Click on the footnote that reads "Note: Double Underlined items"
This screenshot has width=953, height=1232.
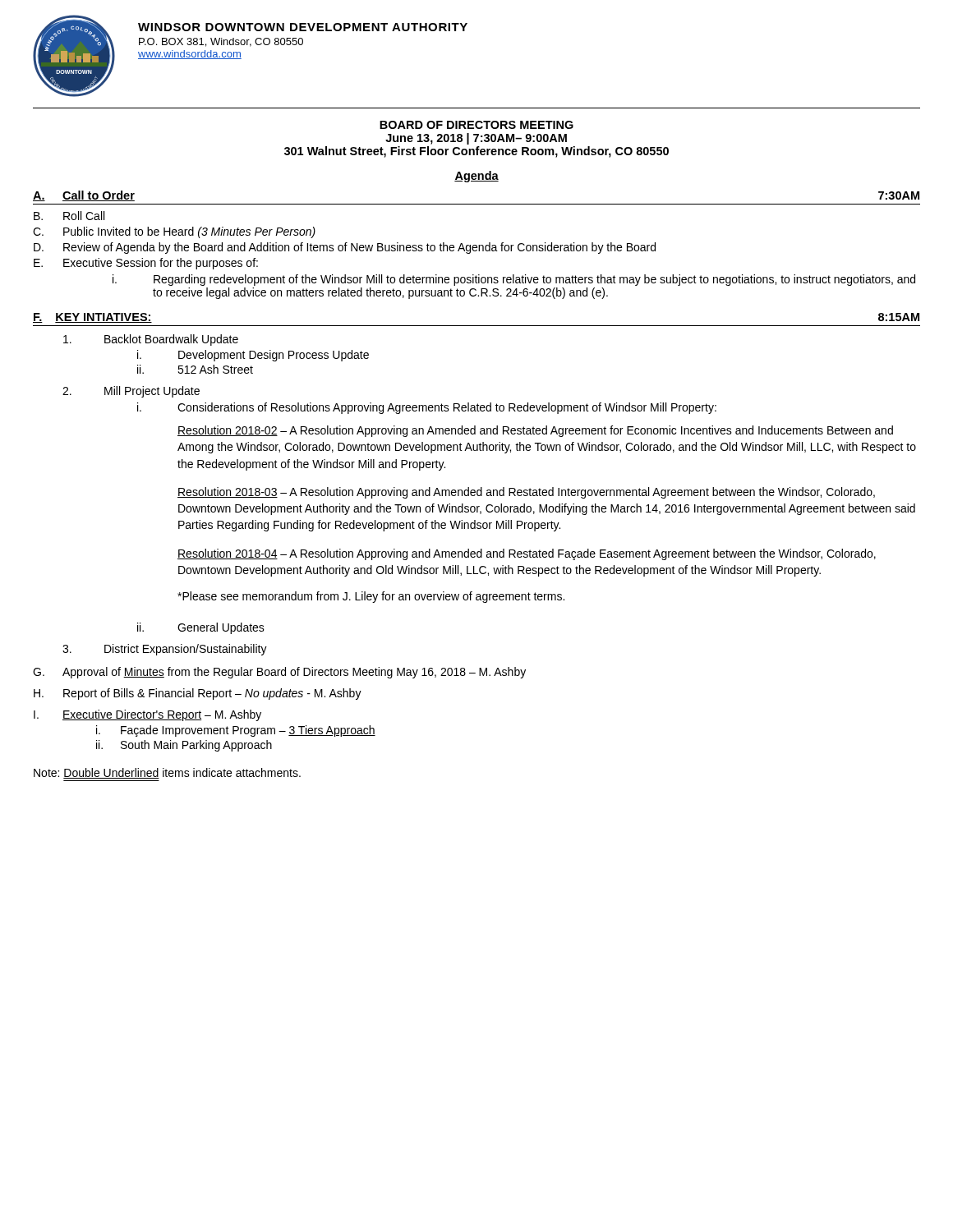pyautogui.click(x=167, y=773)
